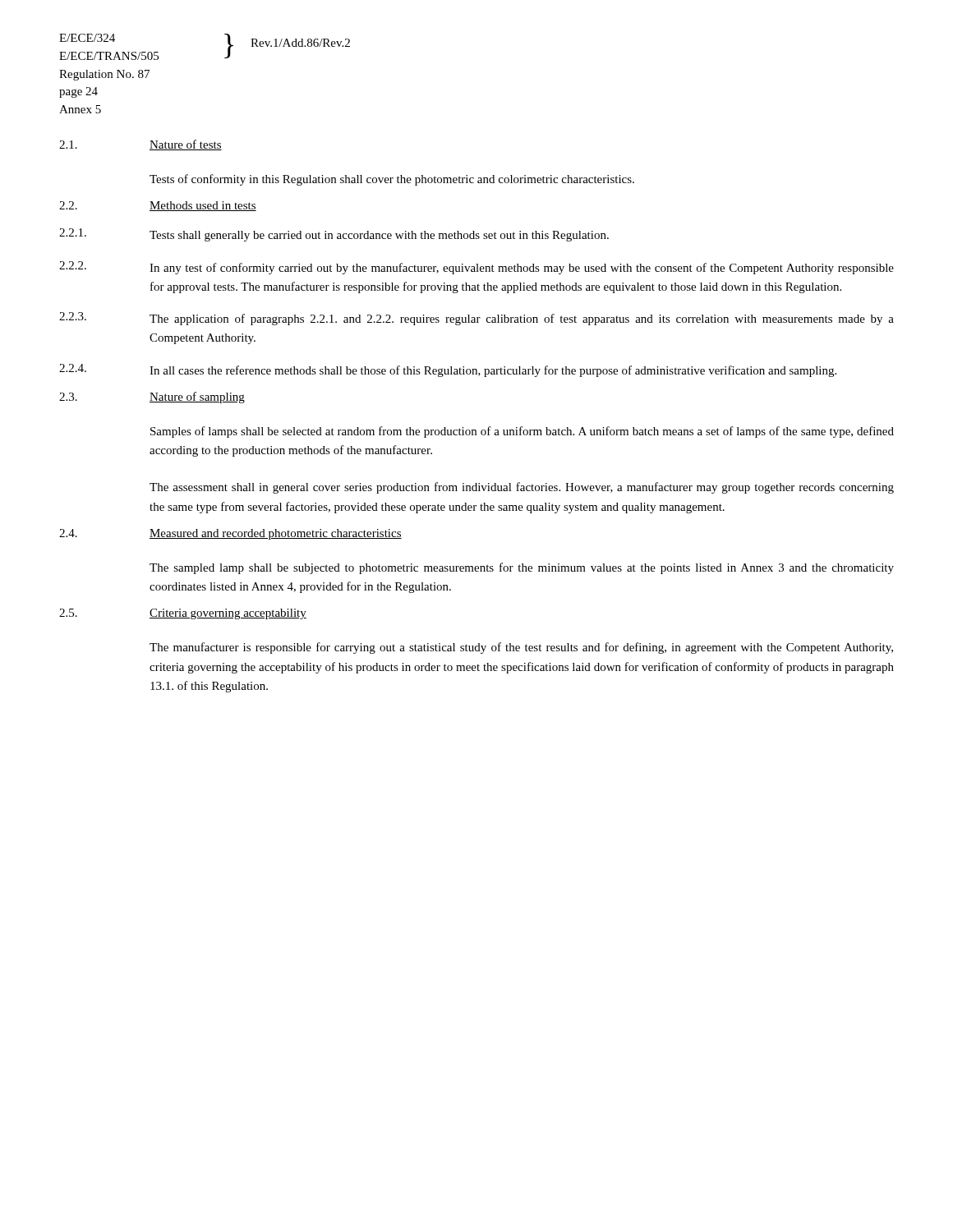Point to the element starting "Samples of lamps shall be selected at"

tap(522, 441)
